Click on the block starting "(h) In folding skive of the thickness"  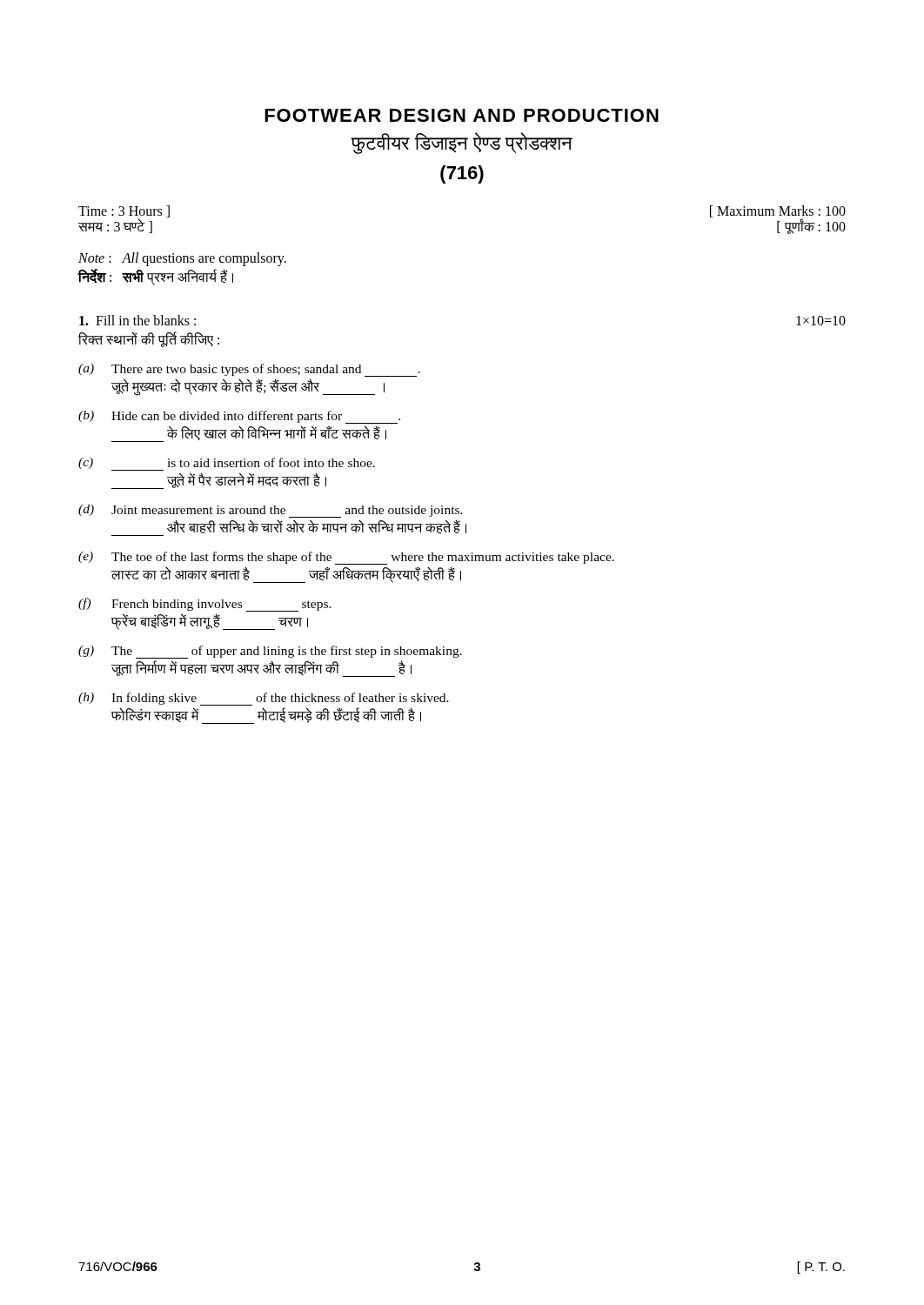click(264, 699)
